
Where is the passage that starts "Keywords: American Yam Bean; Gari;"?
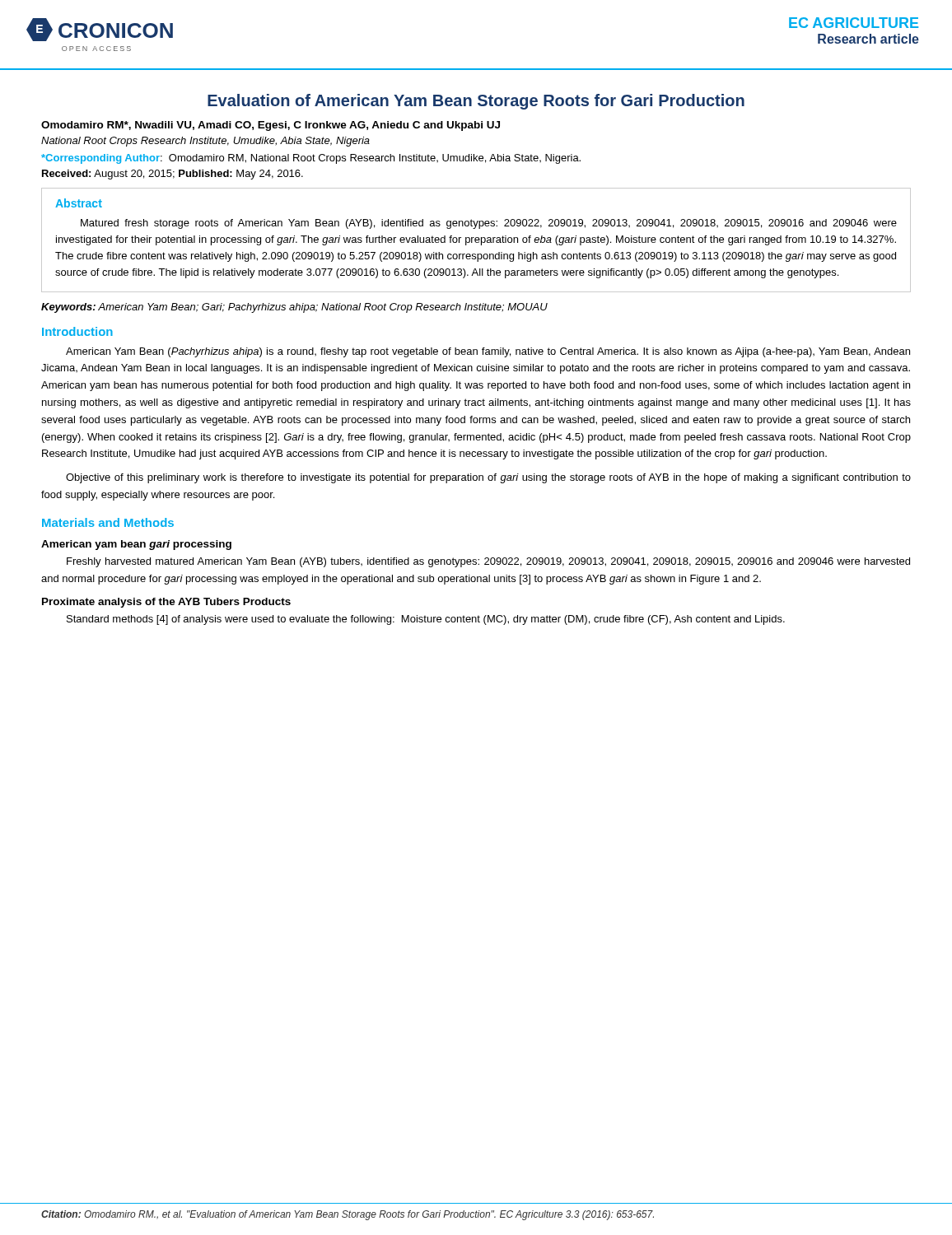(x=294, y=306)
